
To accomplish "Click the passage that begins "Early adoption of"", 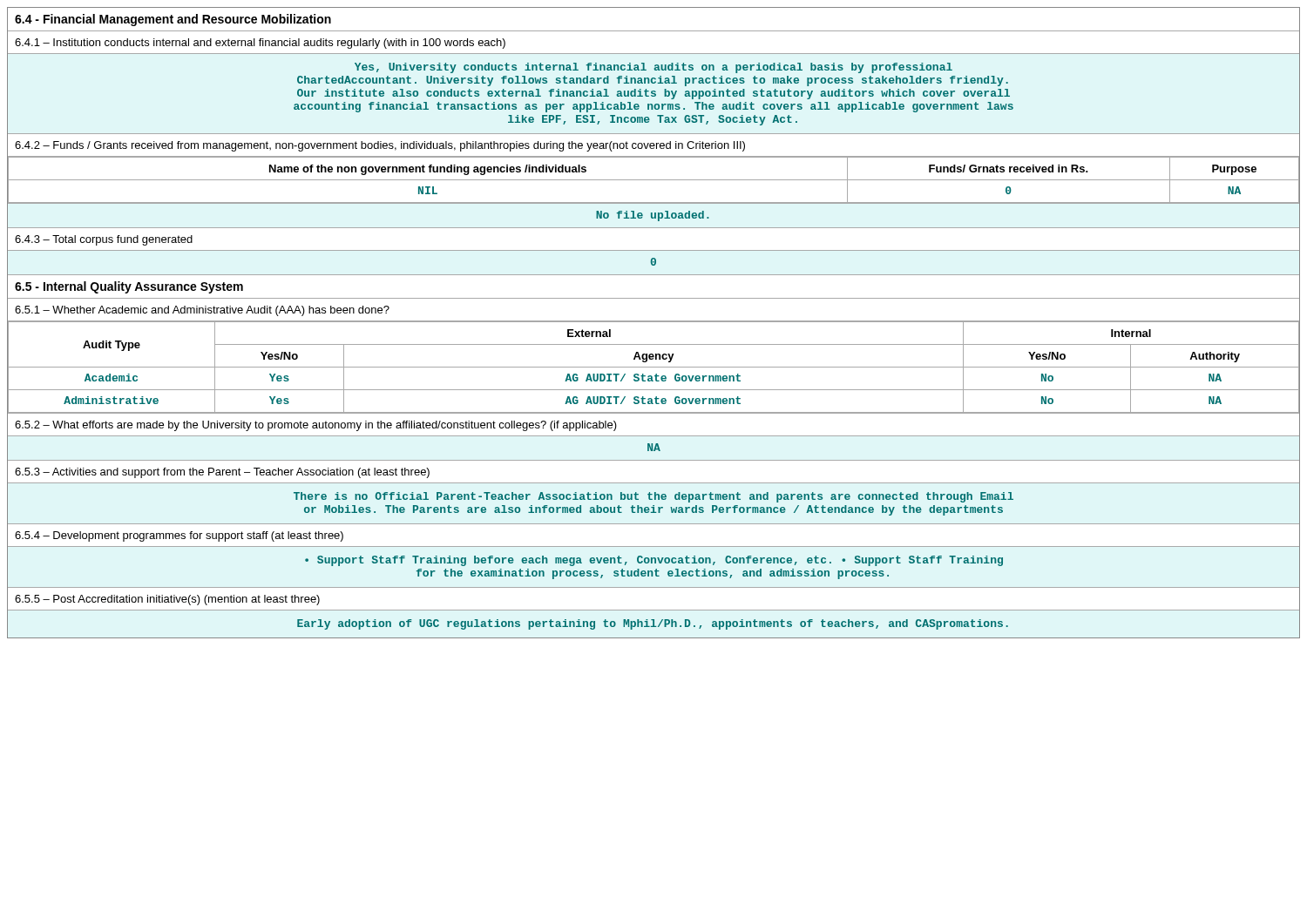I will [x=653, y=624].
